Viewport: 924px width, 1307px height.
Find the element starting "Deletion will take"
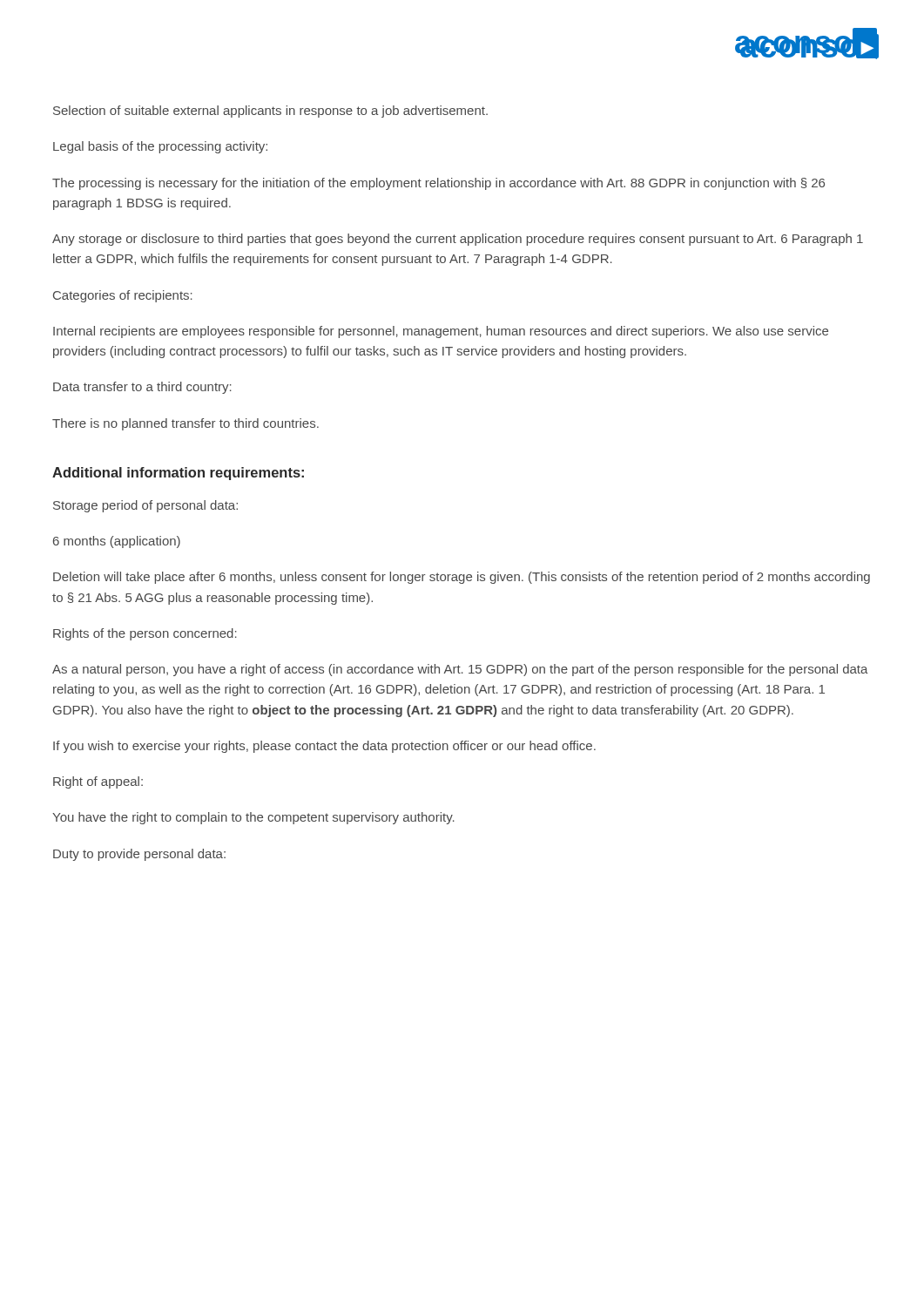(461, 587)
